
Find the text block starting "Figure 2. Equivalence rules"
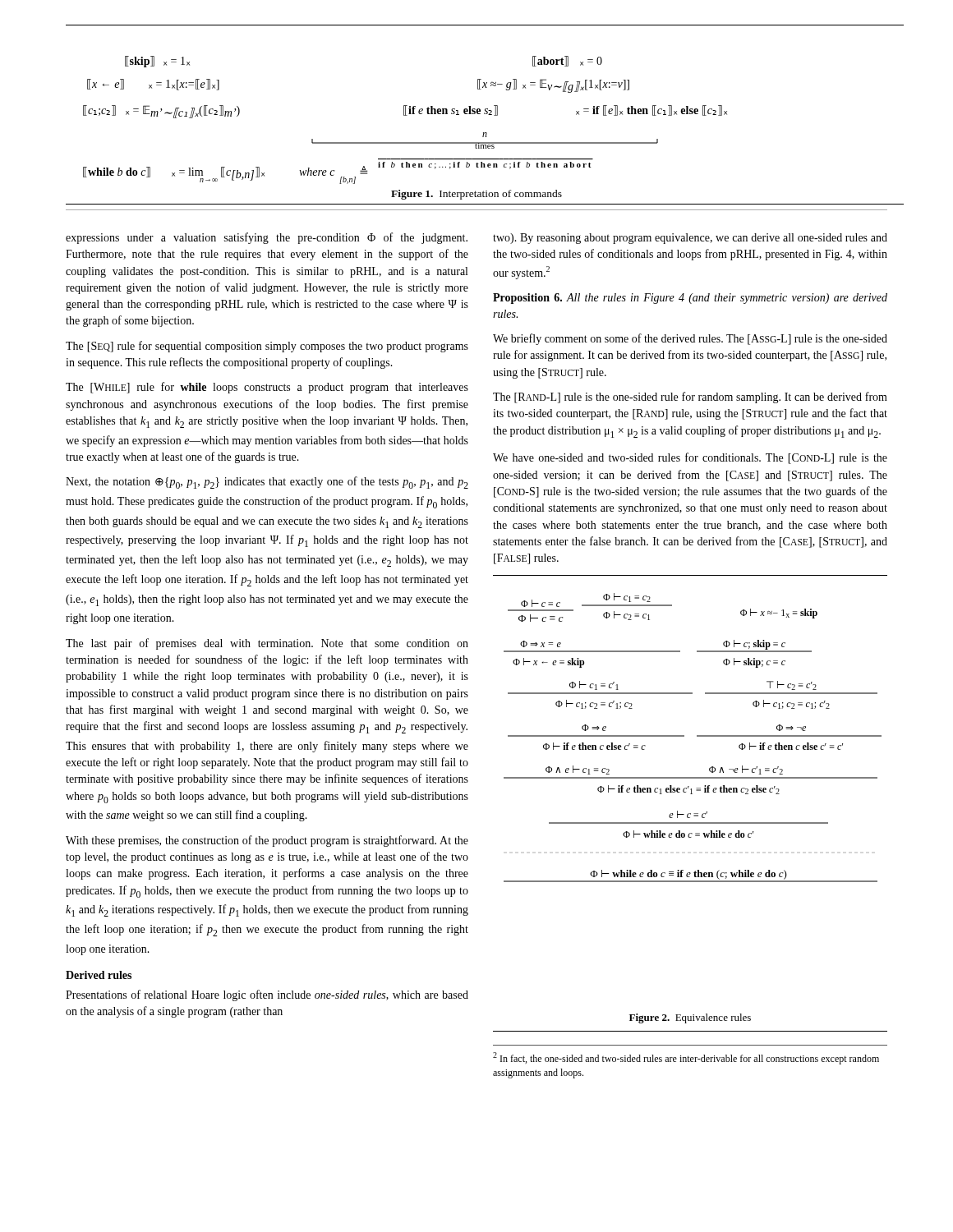pyautogui.click(x=690, y=1018)
